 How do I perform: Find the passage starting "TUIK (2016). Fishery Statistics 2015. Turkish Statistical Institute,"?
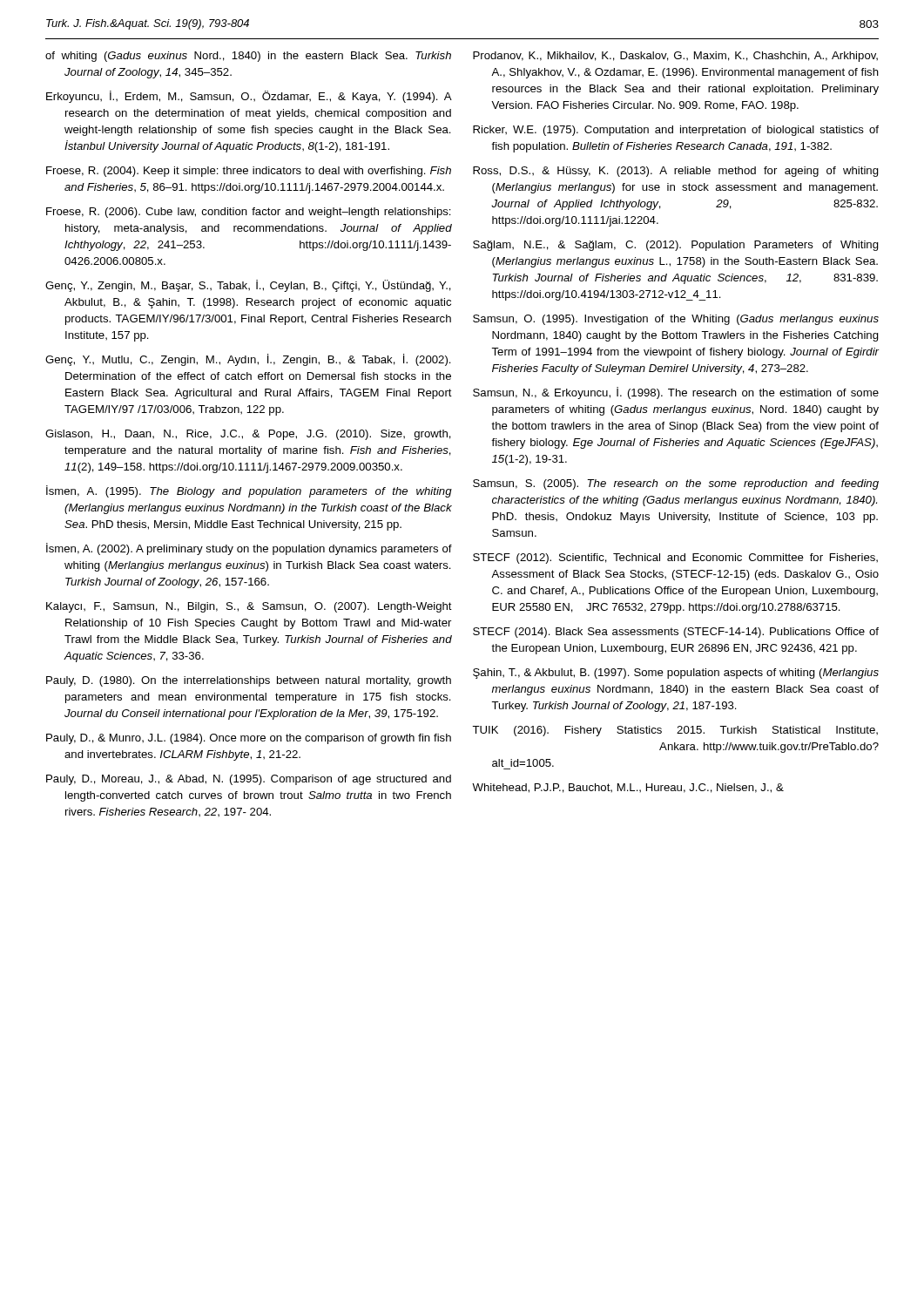(676, 746)
